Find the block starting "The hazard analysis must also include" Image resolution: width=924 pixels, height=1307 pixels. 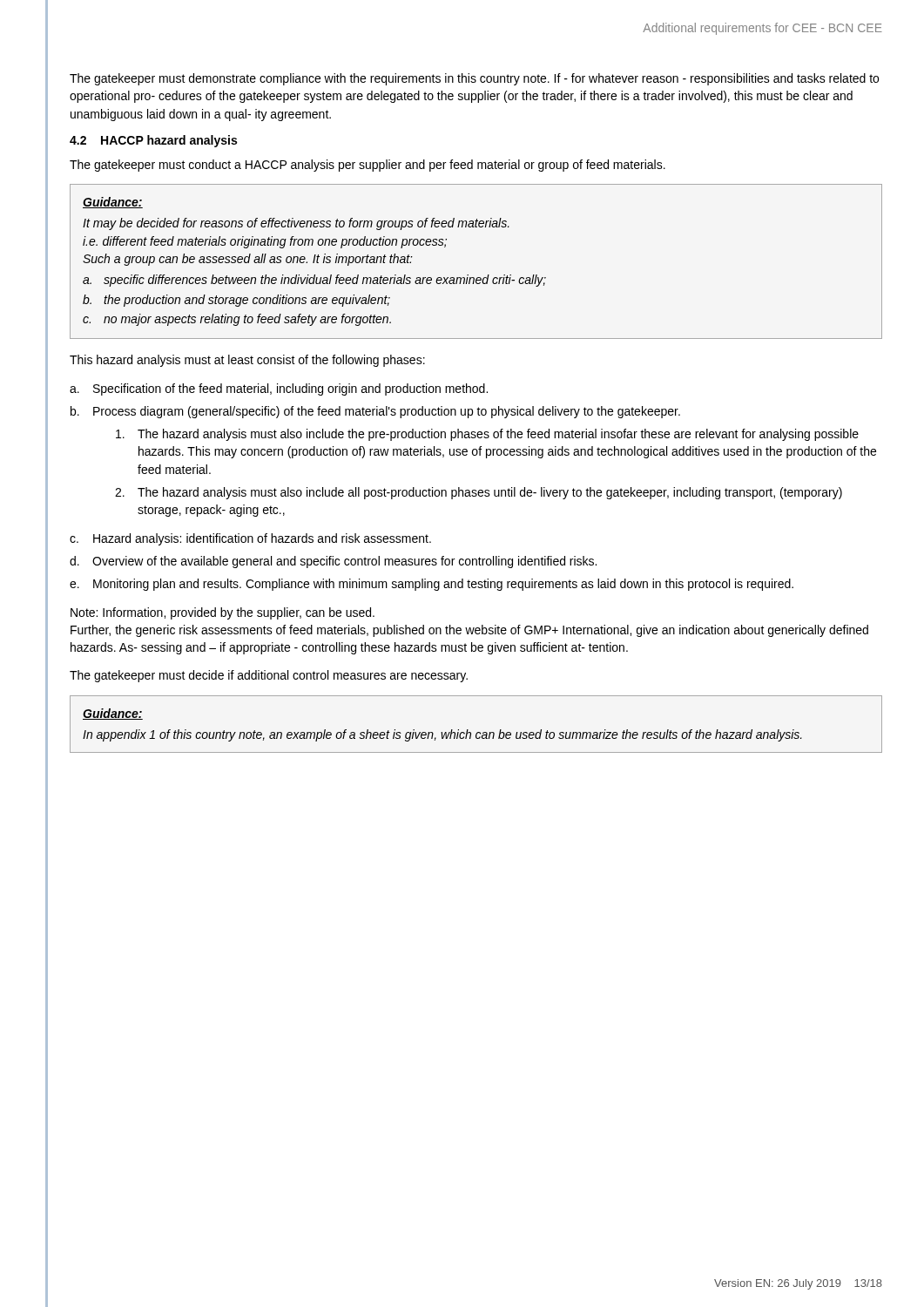click(x=499, y=452)
